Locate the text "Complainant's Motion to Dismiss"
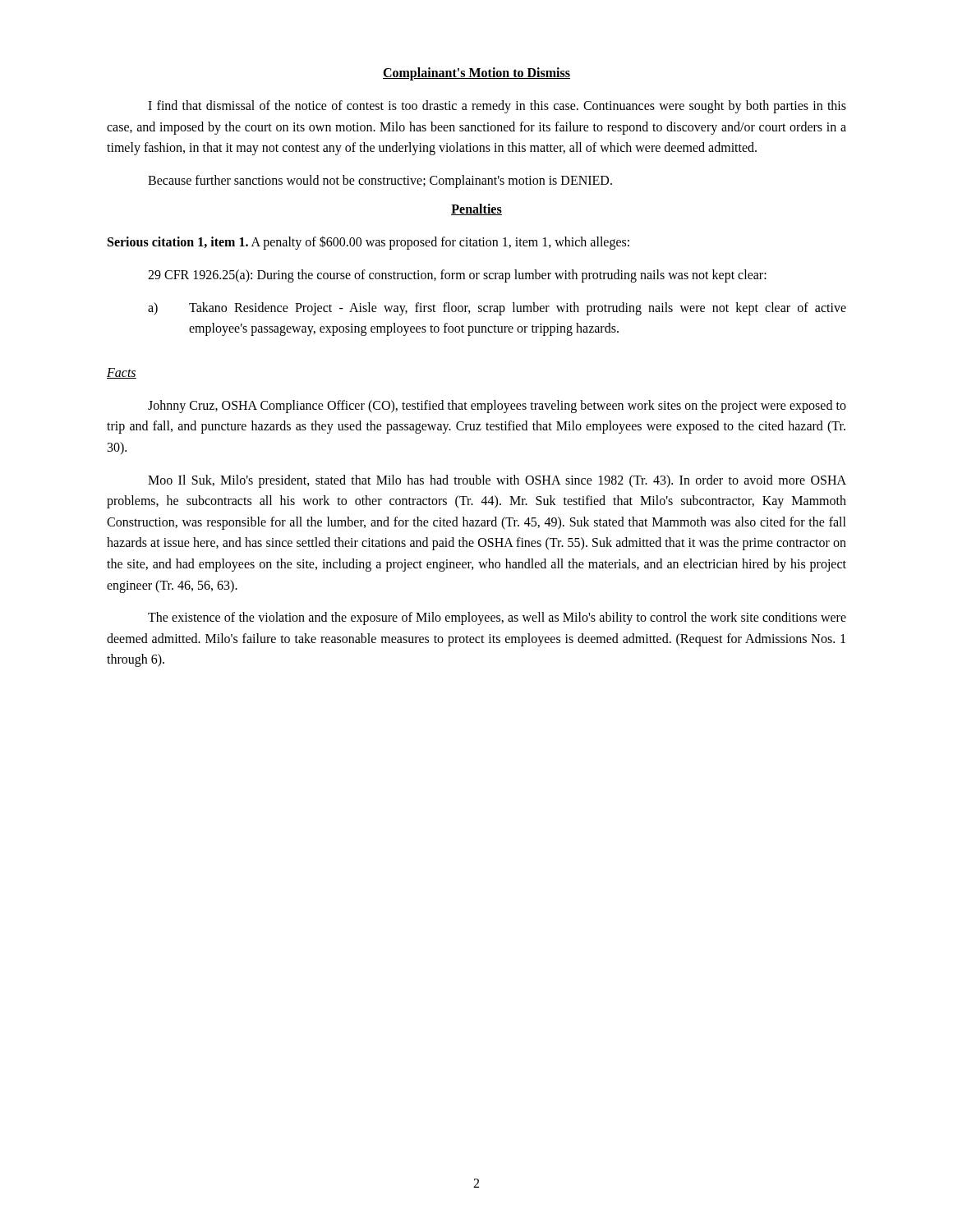This screenshot has width=953, height=1232. pos(476,73)
